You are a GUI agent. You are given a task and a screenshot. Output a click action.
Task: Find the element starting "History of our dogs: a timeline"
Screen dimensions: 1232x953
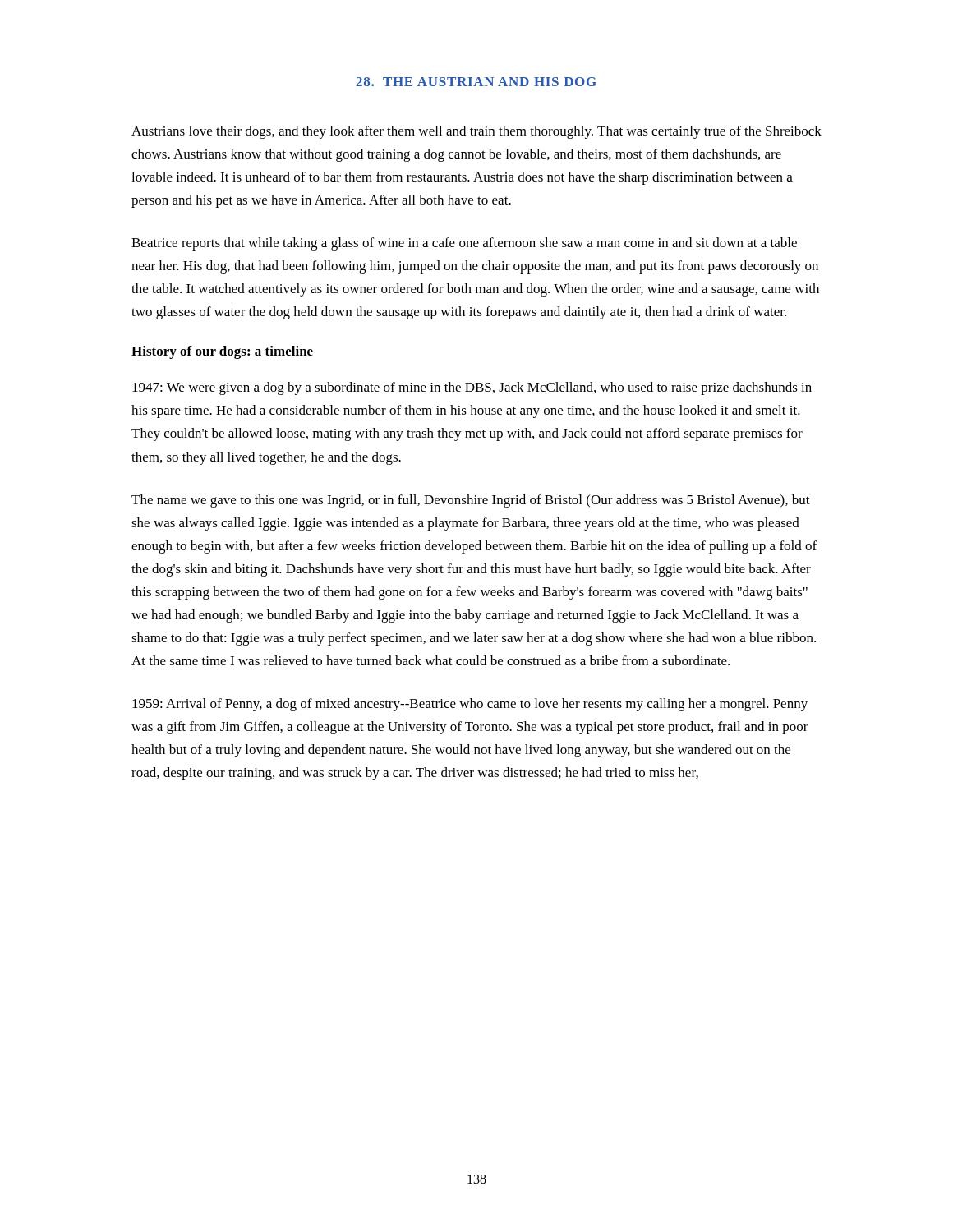[222, 351]
